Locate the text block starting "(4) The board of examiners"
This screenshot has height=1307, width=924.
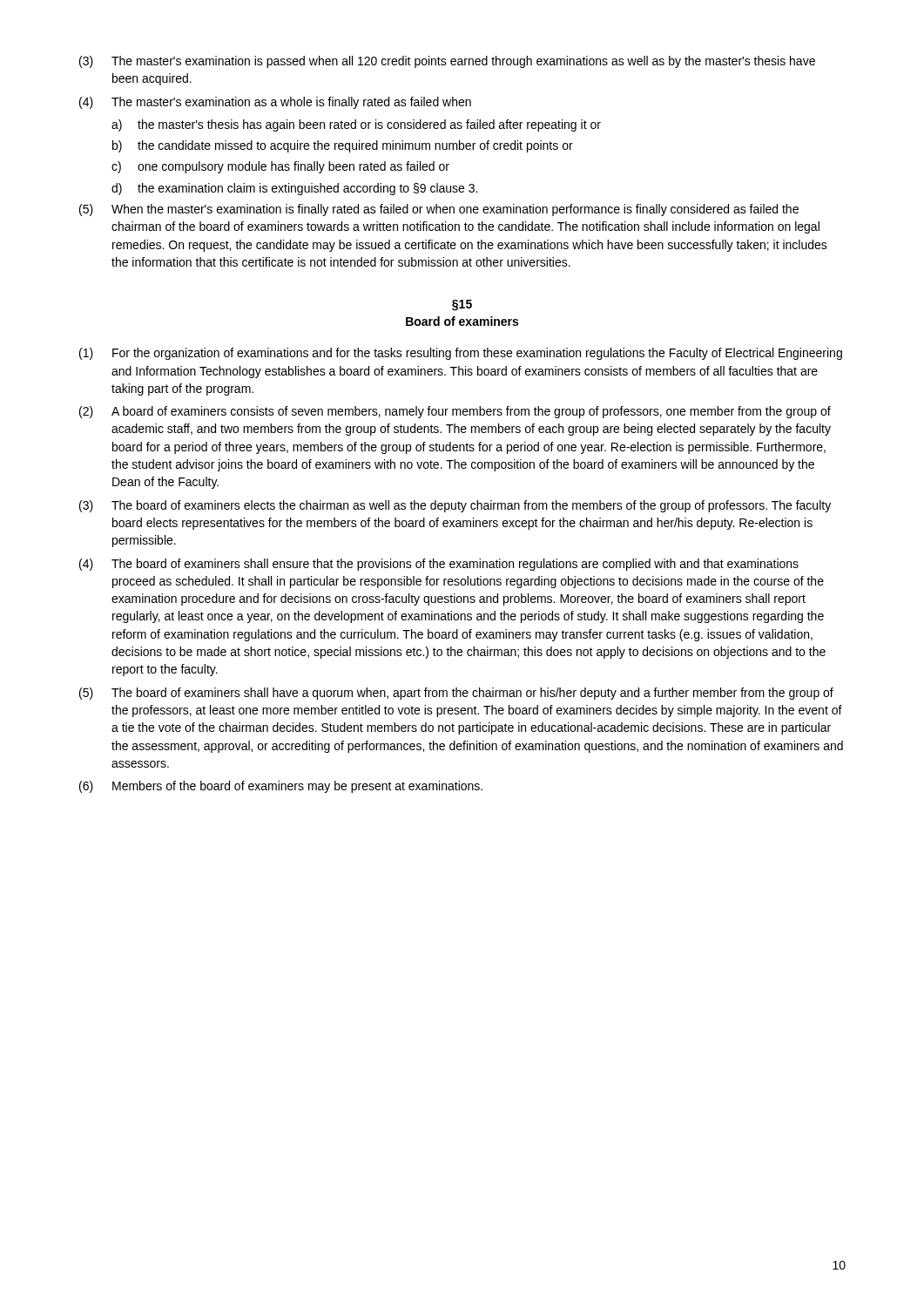tap(462, 617)
